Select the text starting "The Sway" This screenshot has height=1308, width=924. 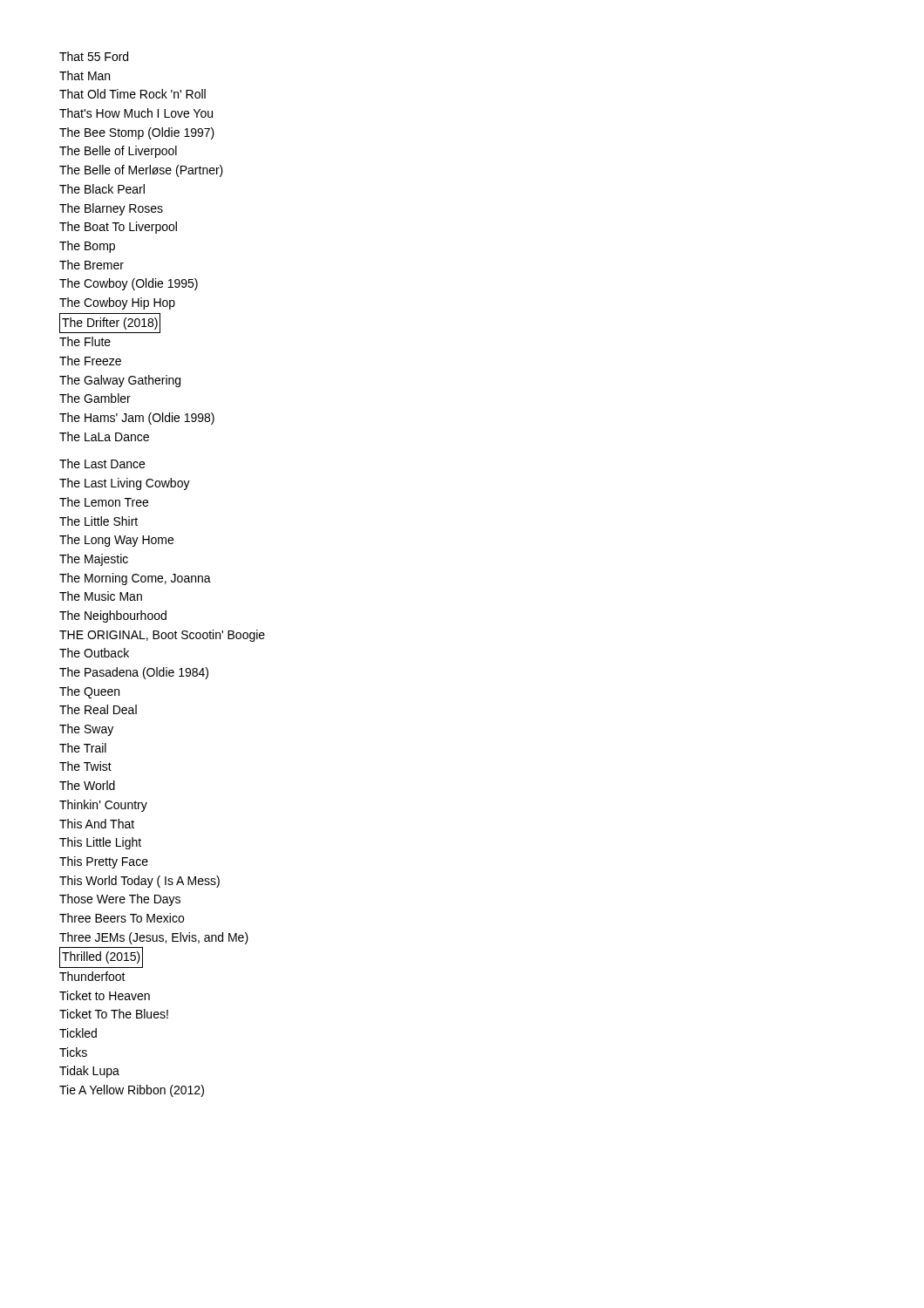(x=86, y=729)
